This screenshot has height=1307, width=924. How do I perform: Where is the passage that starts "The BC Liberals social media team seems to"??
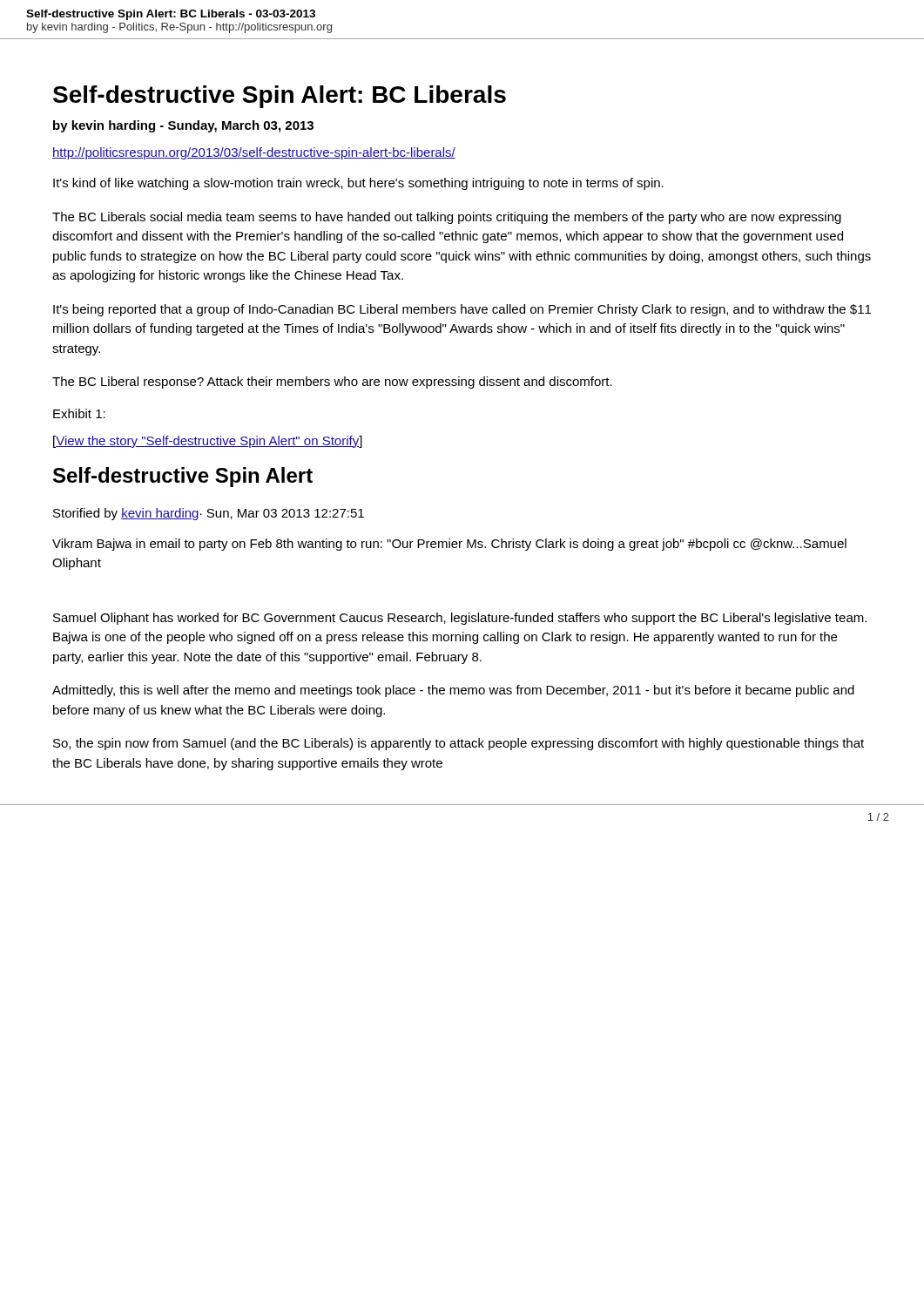(462, 246)
